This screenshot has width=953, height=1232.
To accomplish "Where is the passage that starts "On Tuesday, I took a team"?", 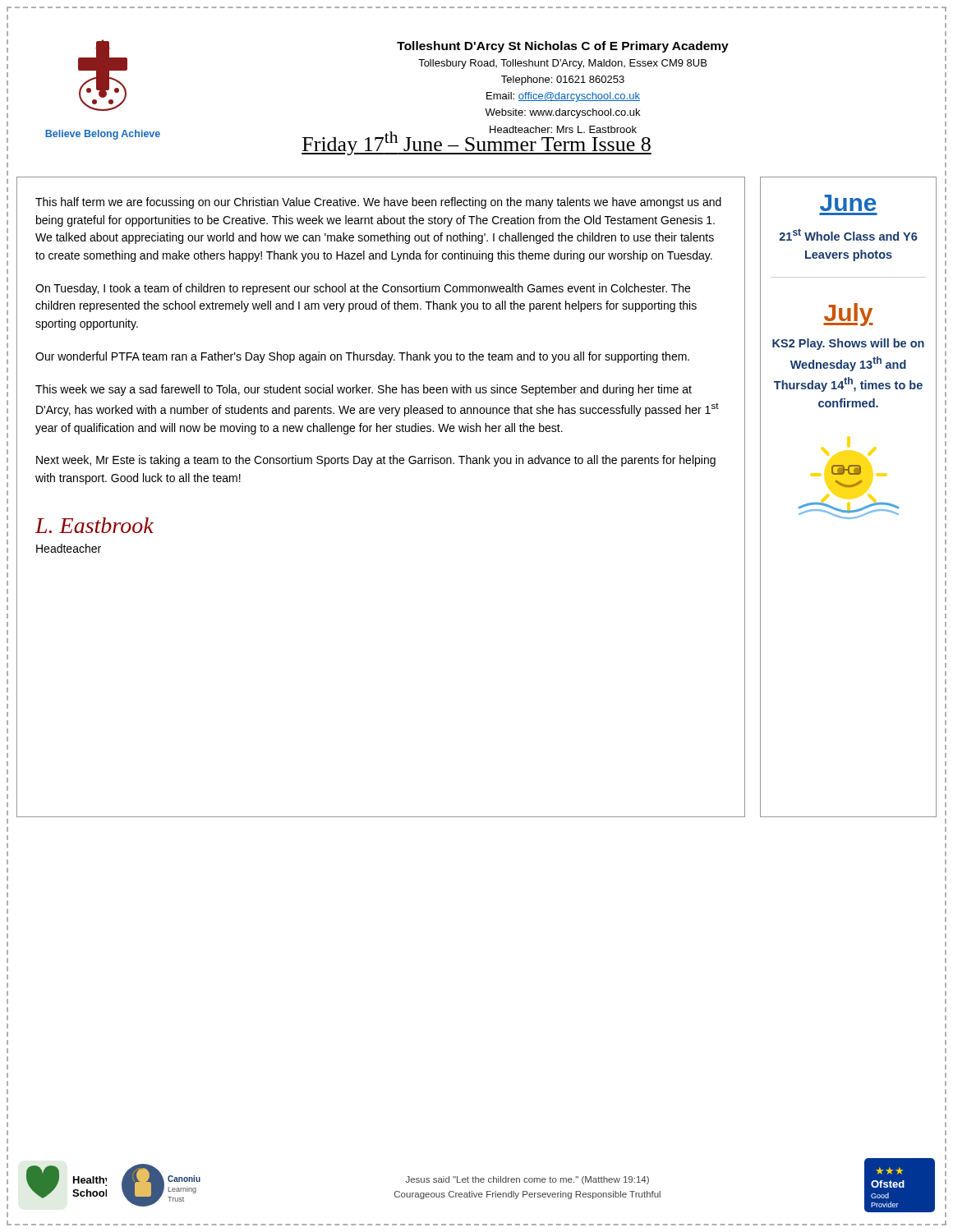I will 381,307.
